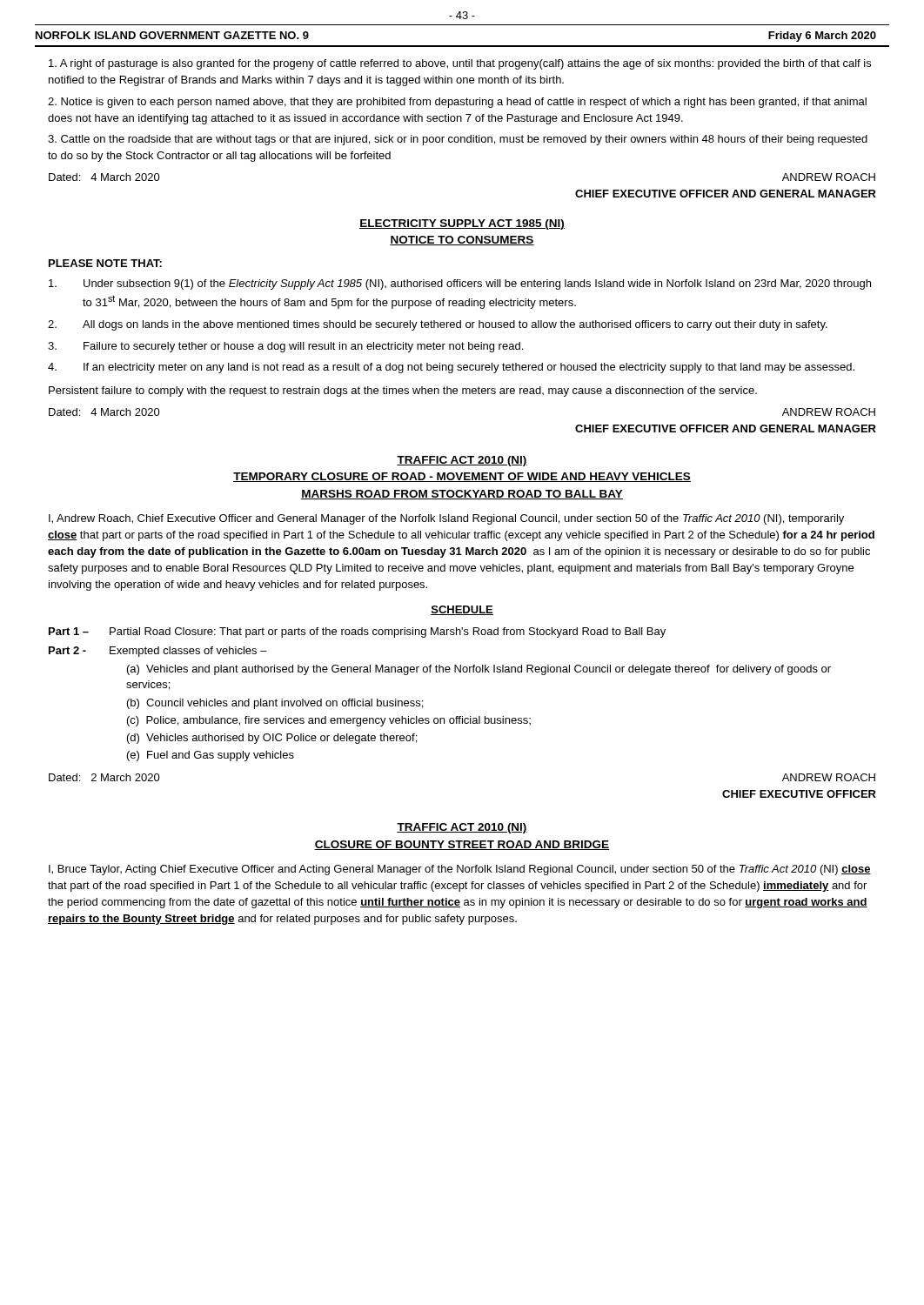The image size is (924, 1305).
Task: Navigate to the text starting "Cattle on the roadside that are without"
Action: click(458, 147)
